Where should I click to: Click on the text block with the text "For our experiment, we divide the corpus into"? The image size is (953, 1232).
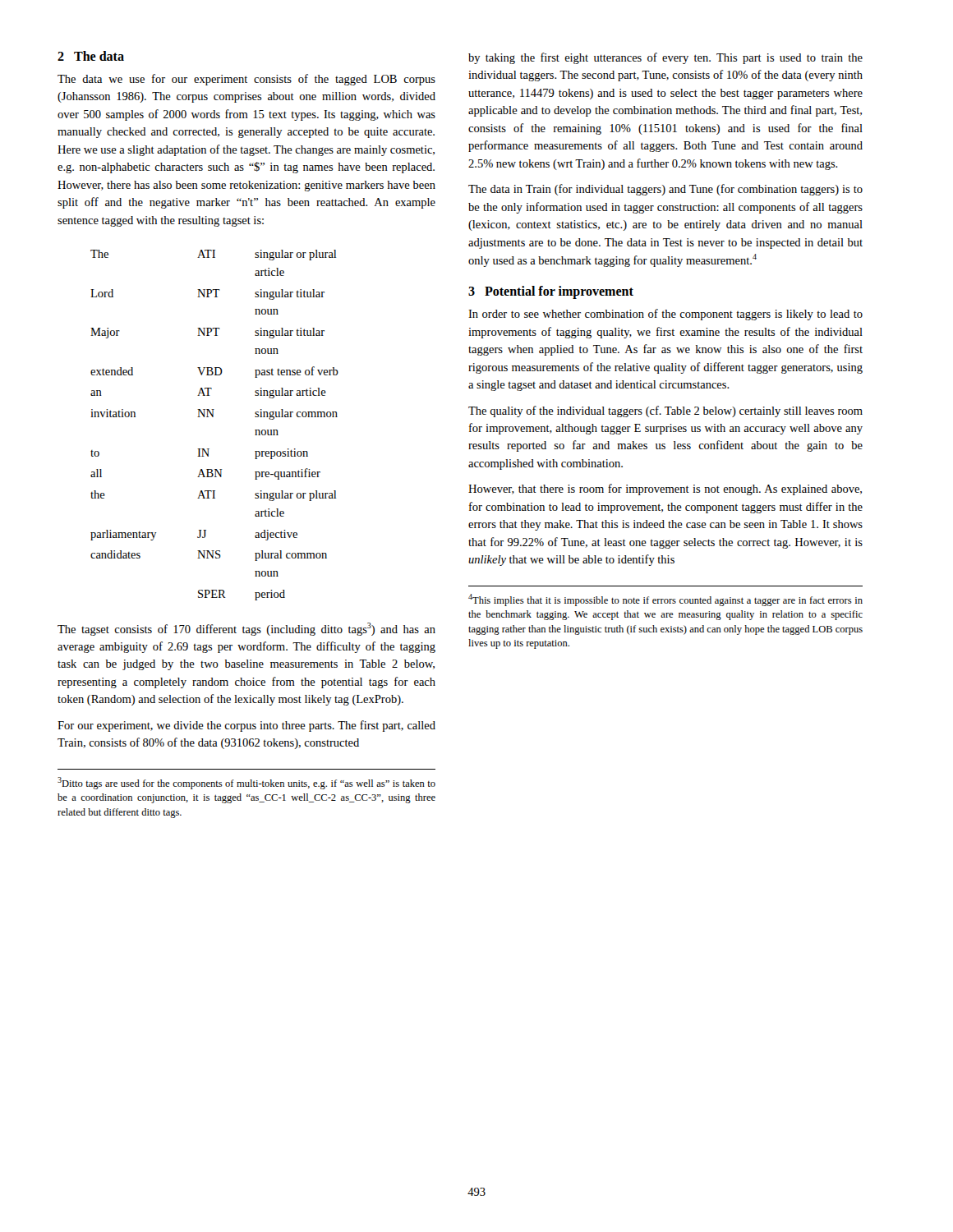246,734
